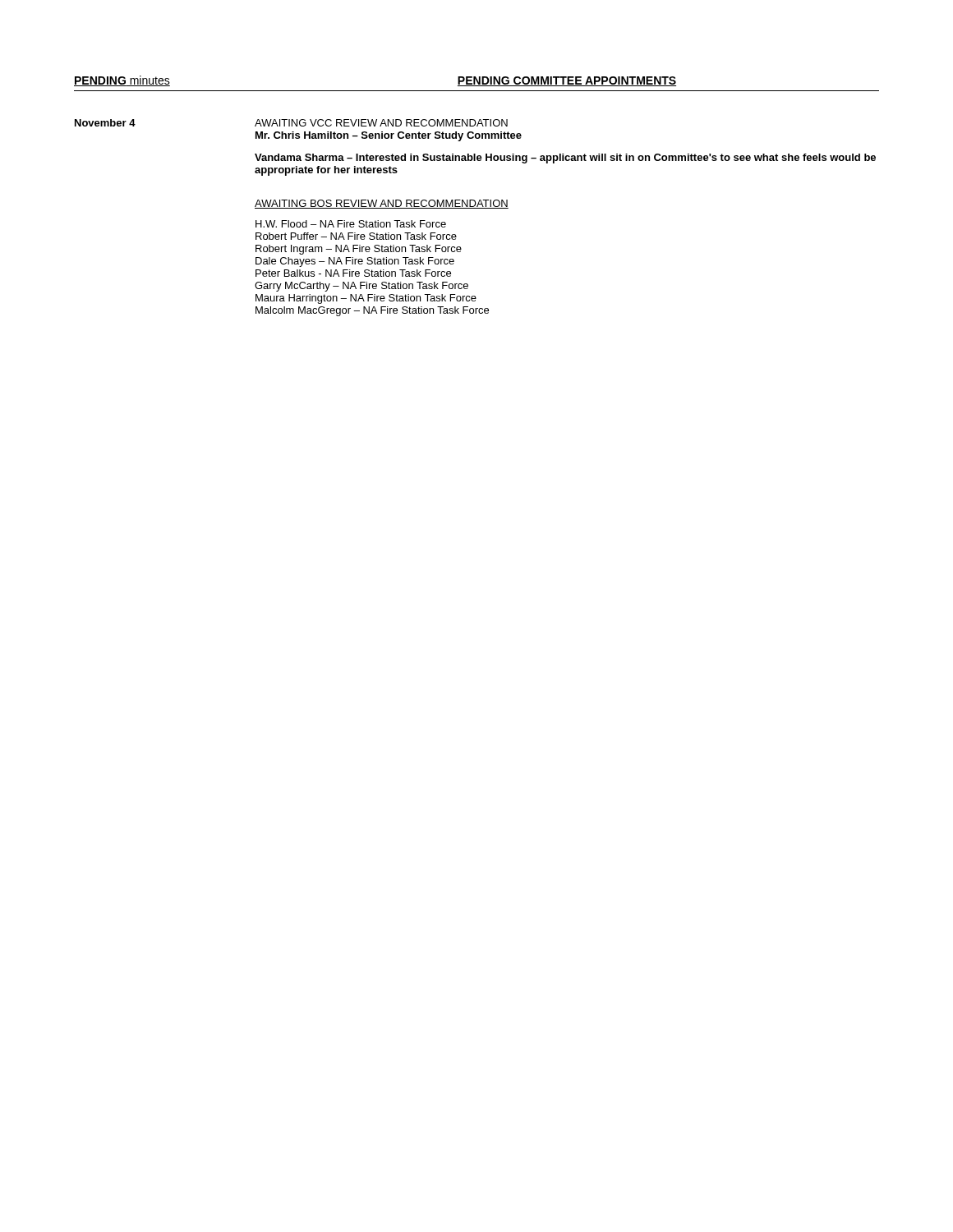This screenshot has width=953, height=1232.
Task: Find the text block that reads "AWAITING VCC REVIEW AND RECOMMENDATION Mr. Chris Hamilton"
Action: pos(388,129)
